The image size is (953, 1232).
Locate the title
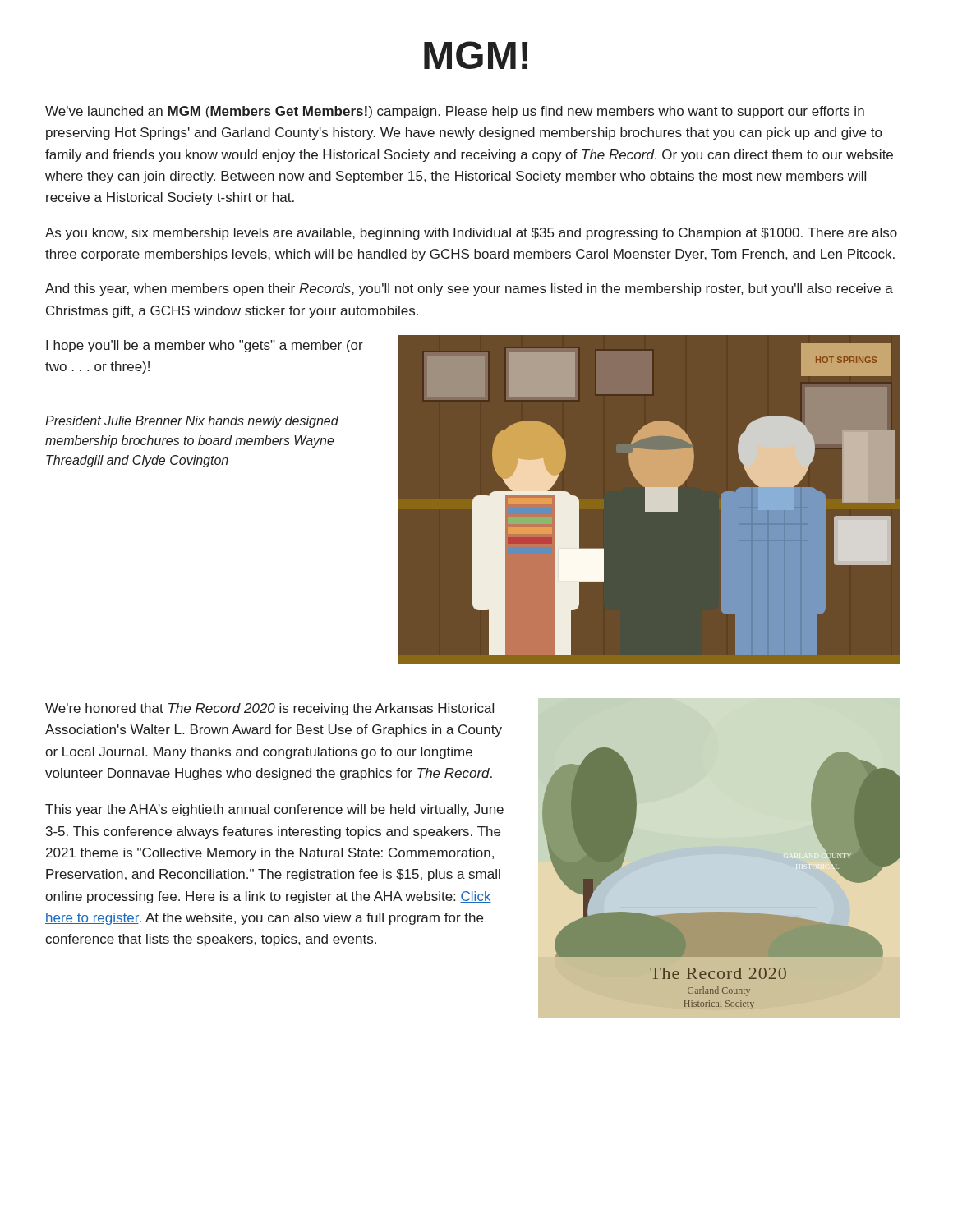pyautogui.click(x=476, y=54)
